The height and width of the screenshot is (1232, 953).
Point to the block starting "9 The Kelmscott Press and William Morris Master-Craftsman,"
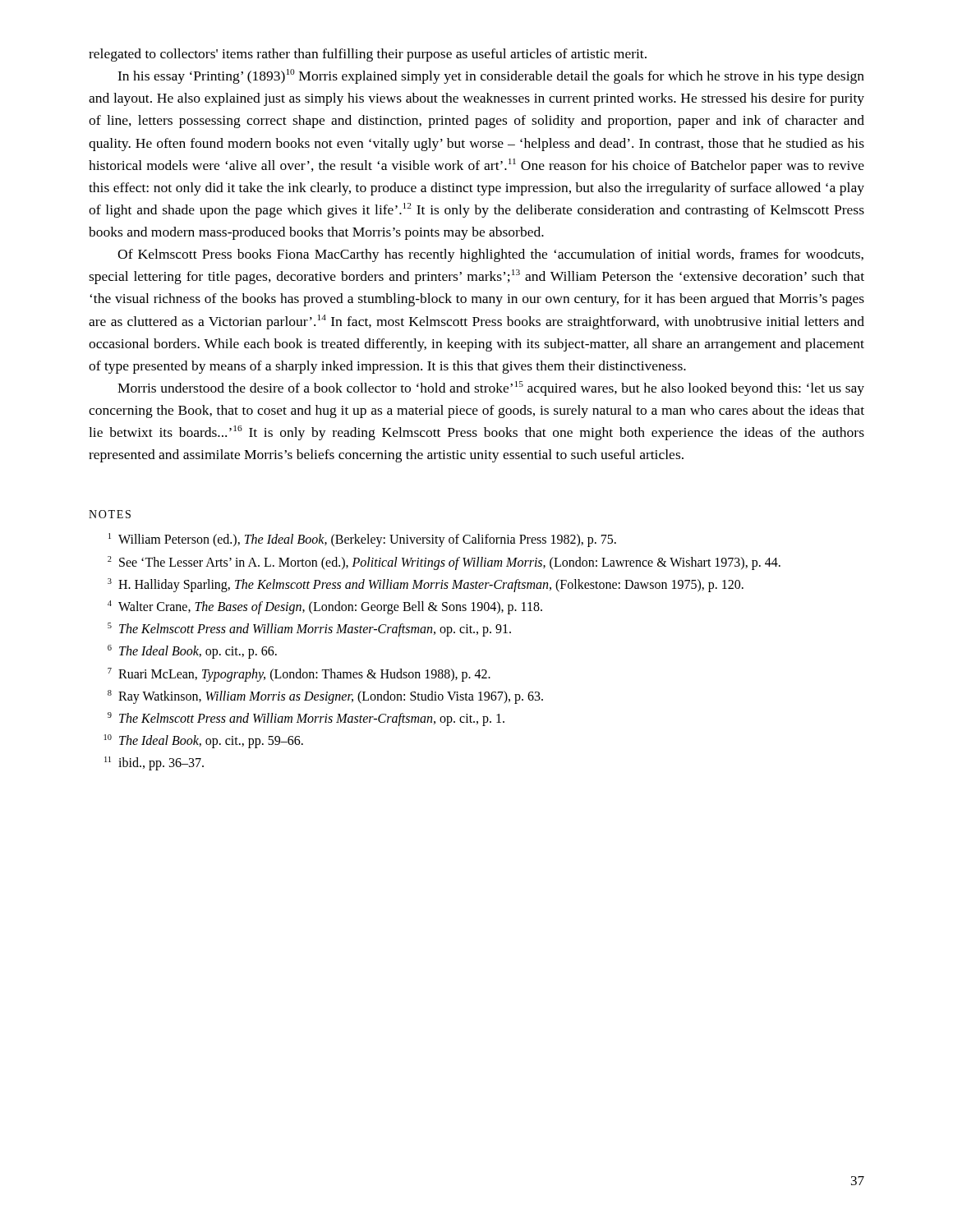point(476,718)
